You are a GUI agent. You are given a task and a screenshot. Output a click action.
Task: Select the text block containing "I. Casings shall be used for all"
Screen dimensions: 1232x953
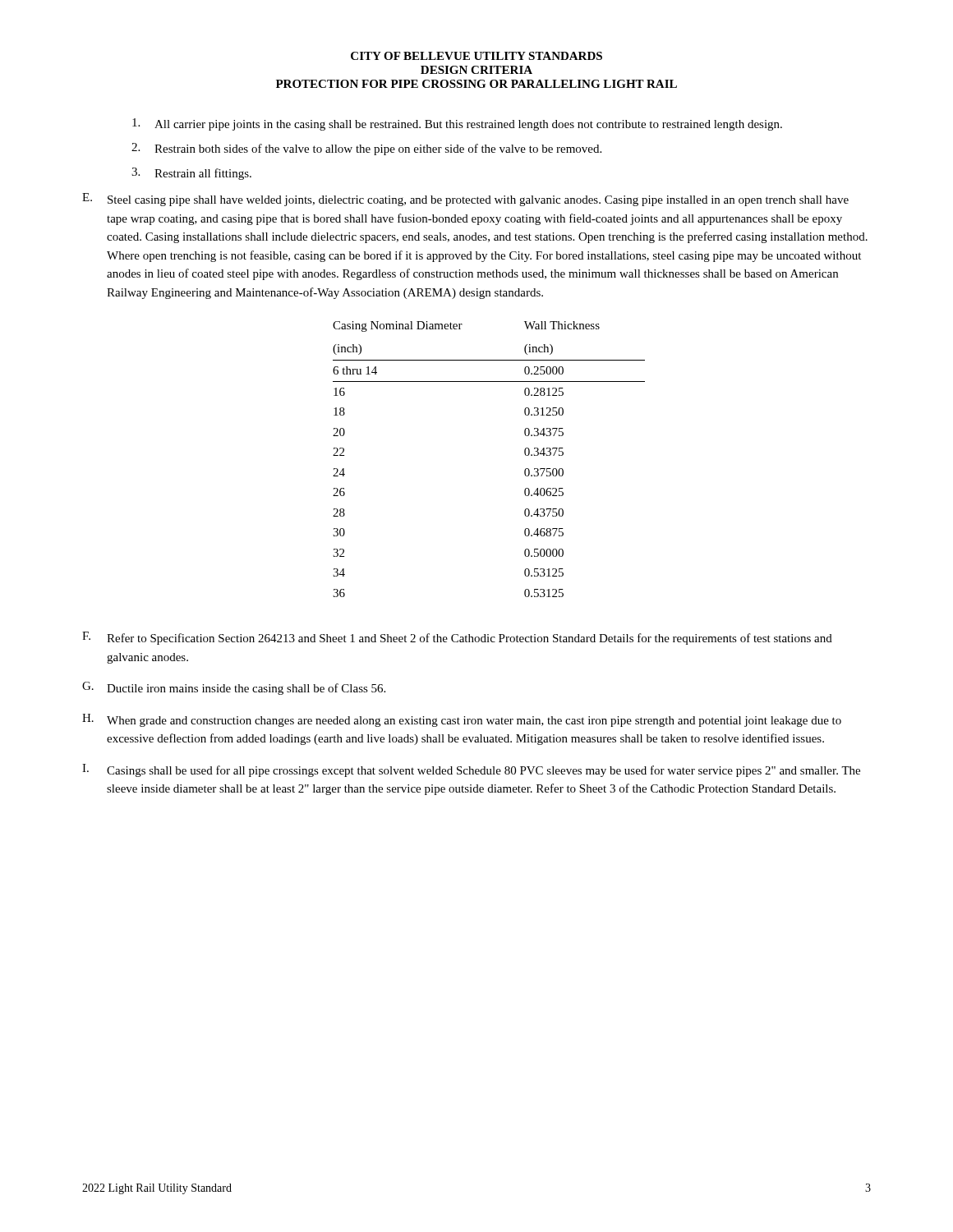click(x=476, y=780)
